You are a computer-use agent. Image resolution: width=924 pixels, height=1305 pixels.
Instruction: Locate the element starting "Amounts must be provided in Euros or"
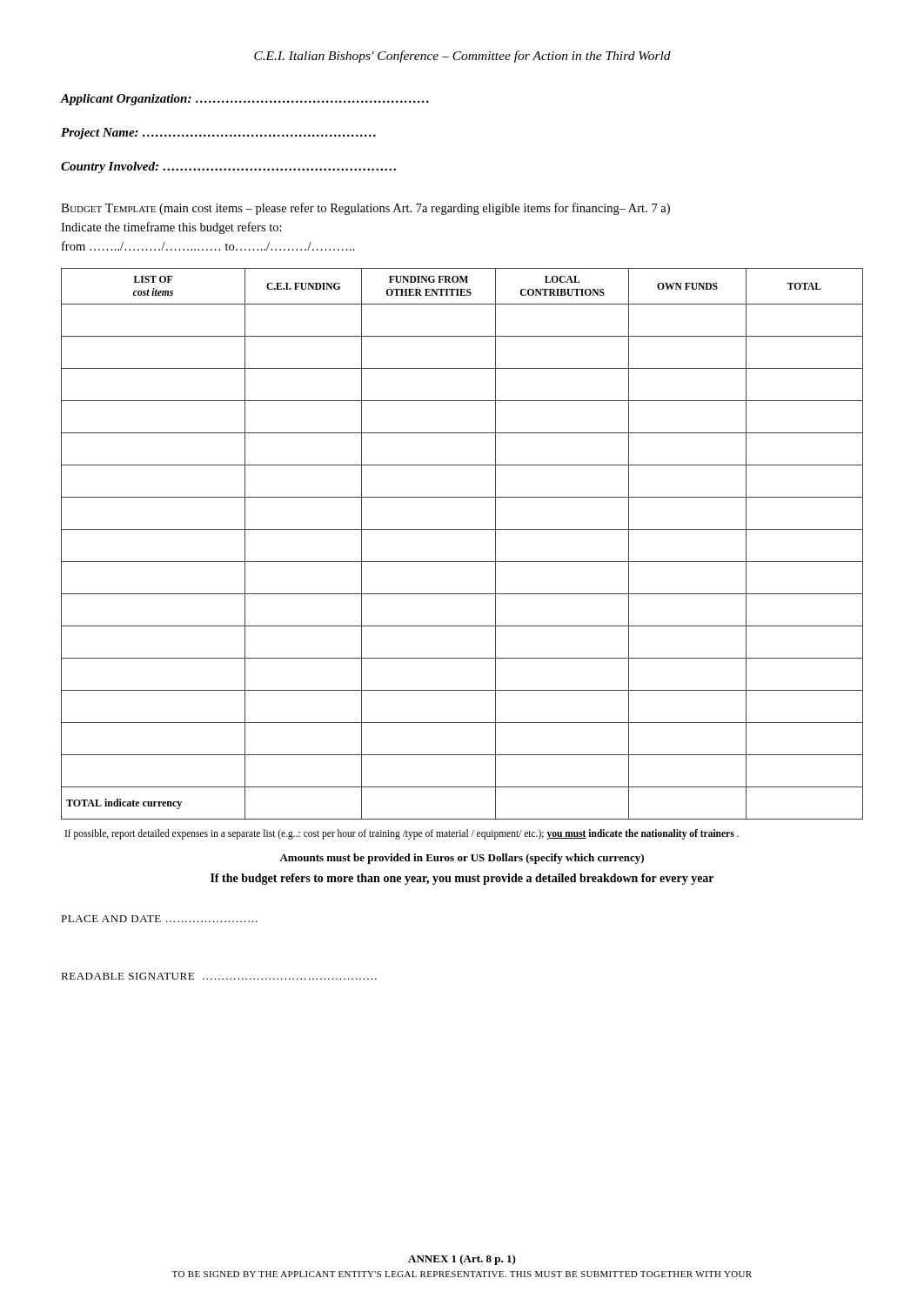pyautogui.click(x=462, y=857)
